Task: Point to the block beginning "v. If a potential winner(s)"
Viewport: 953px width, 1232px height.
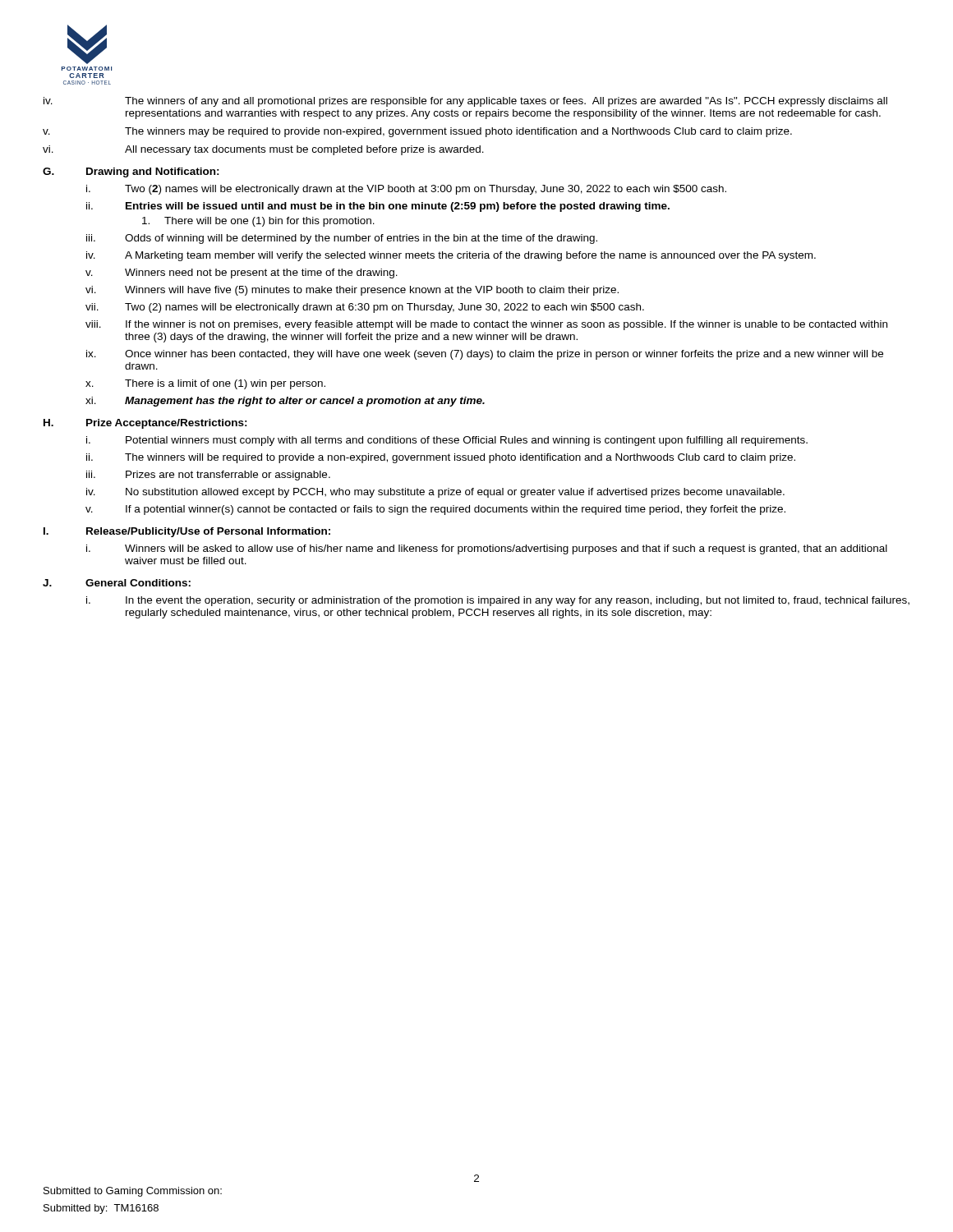Action: coord(436,509)
